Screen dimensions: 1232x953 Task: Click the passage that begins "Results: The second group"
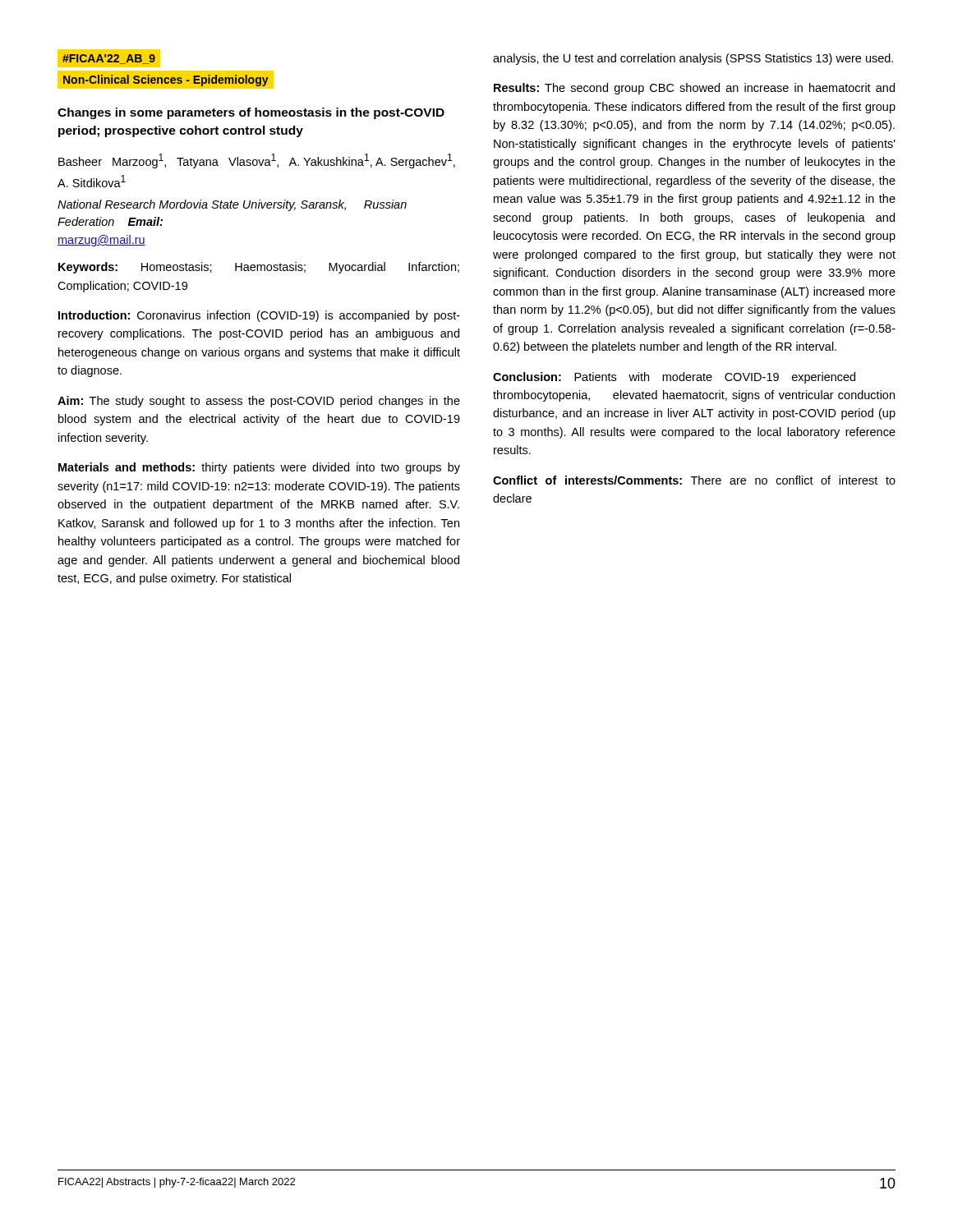tap(694, 217)
